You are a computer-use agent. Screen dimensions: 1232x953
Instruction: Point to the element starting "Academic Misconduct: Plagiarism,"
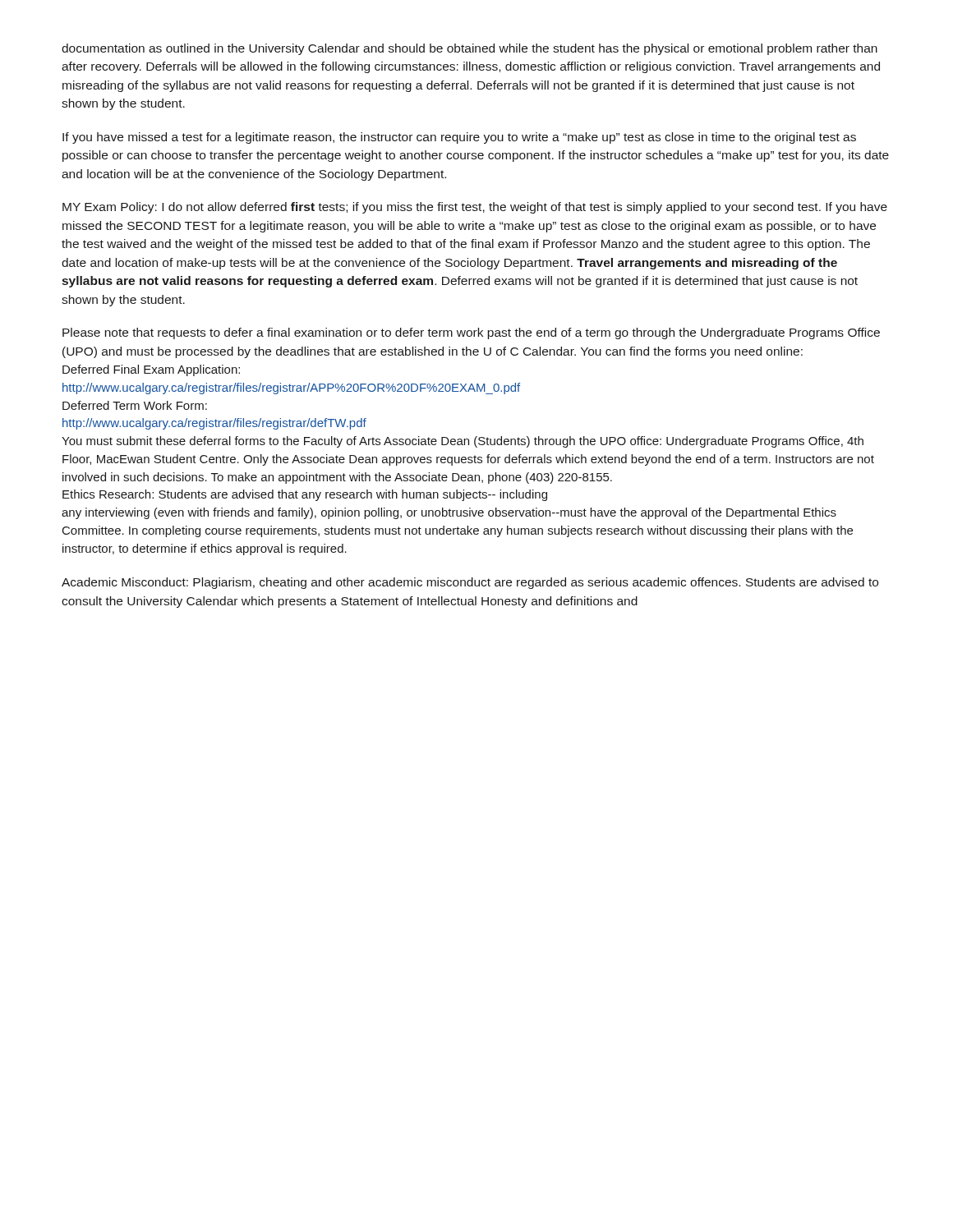coord(470,591)
